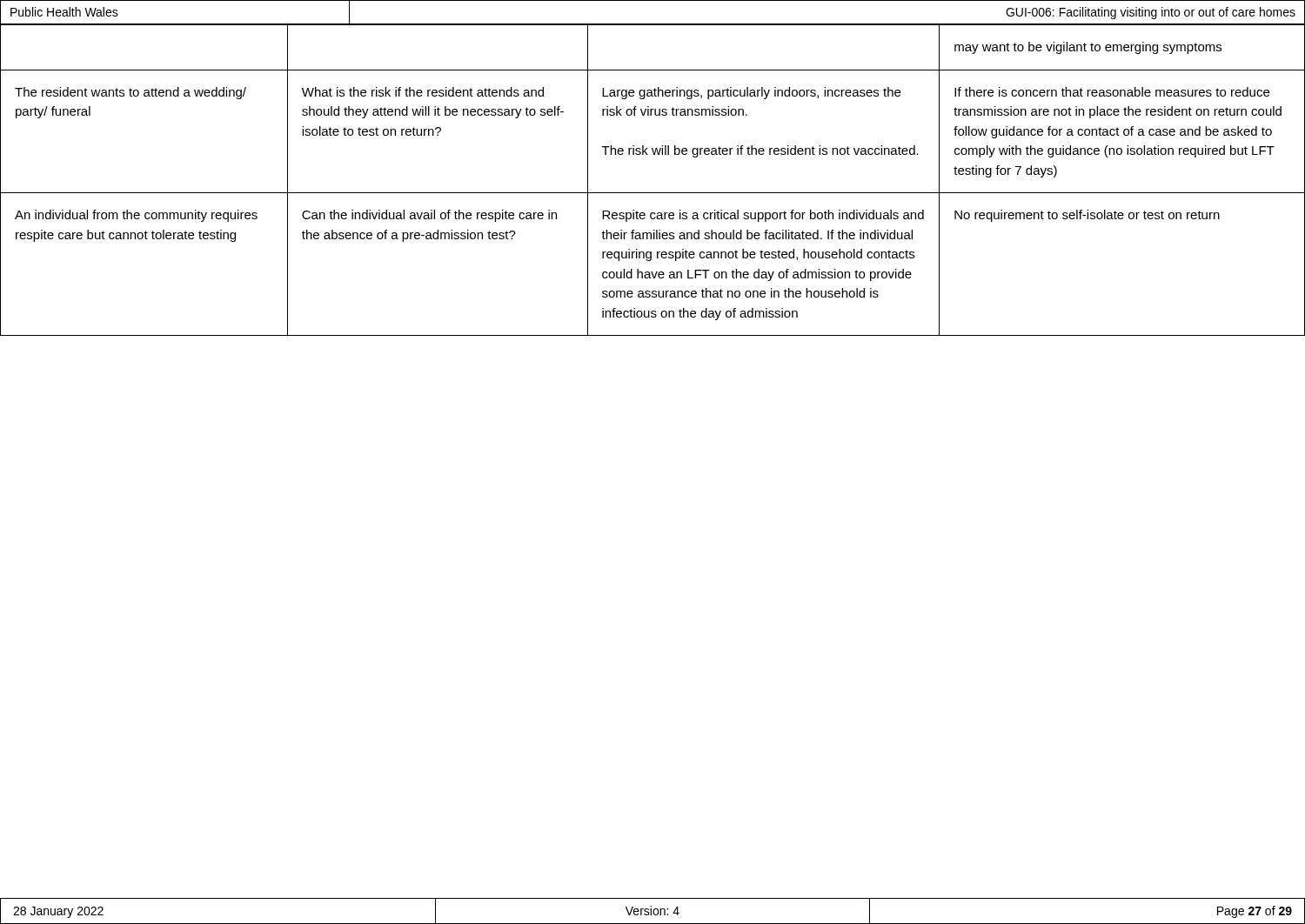The image size is (1305, 924).
Task: Select the table that reads "Large gatherings, particularly indoors,"
Action: point(652,180)
